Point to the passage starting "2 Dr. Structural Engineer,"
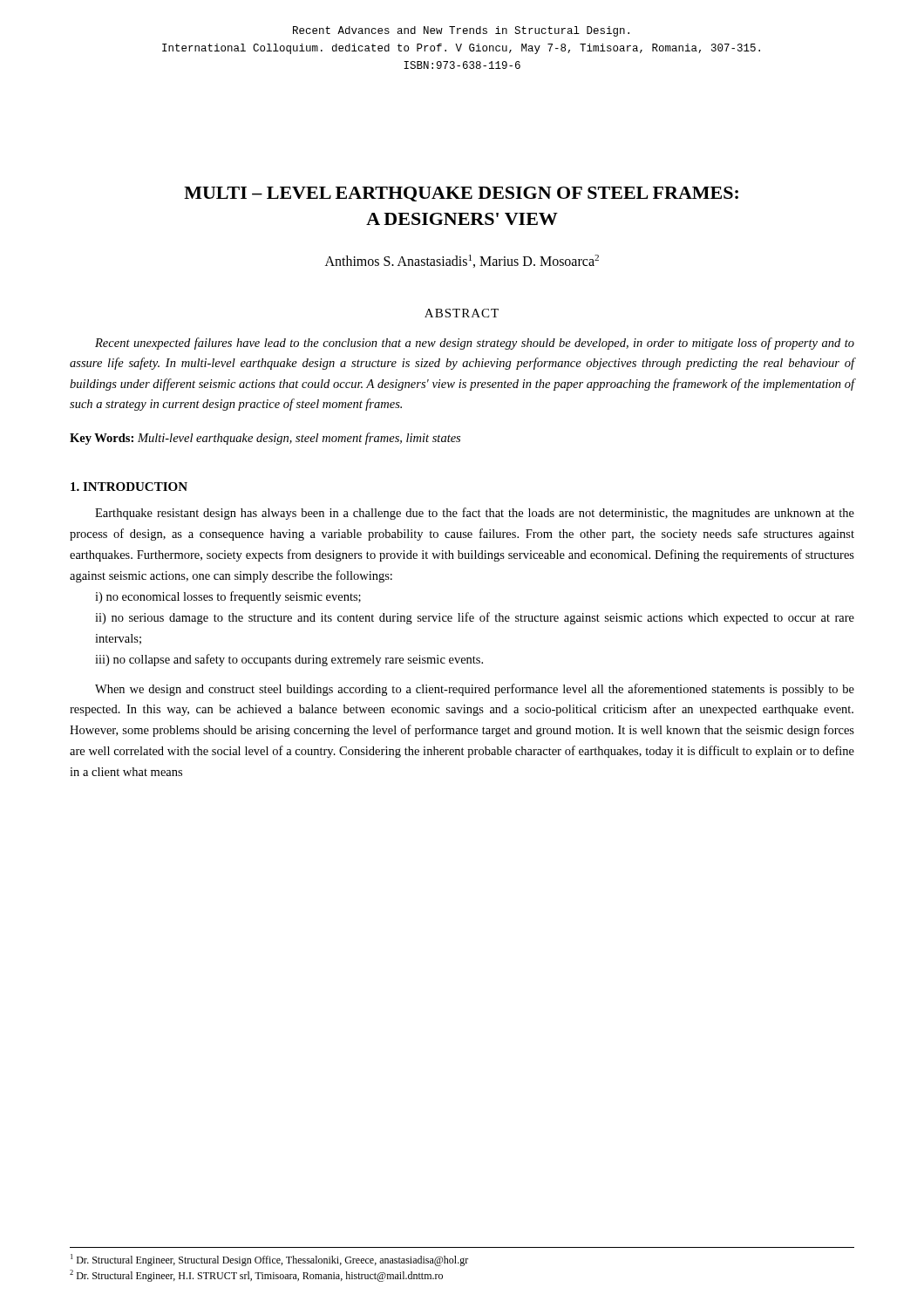 point(257,1275)
